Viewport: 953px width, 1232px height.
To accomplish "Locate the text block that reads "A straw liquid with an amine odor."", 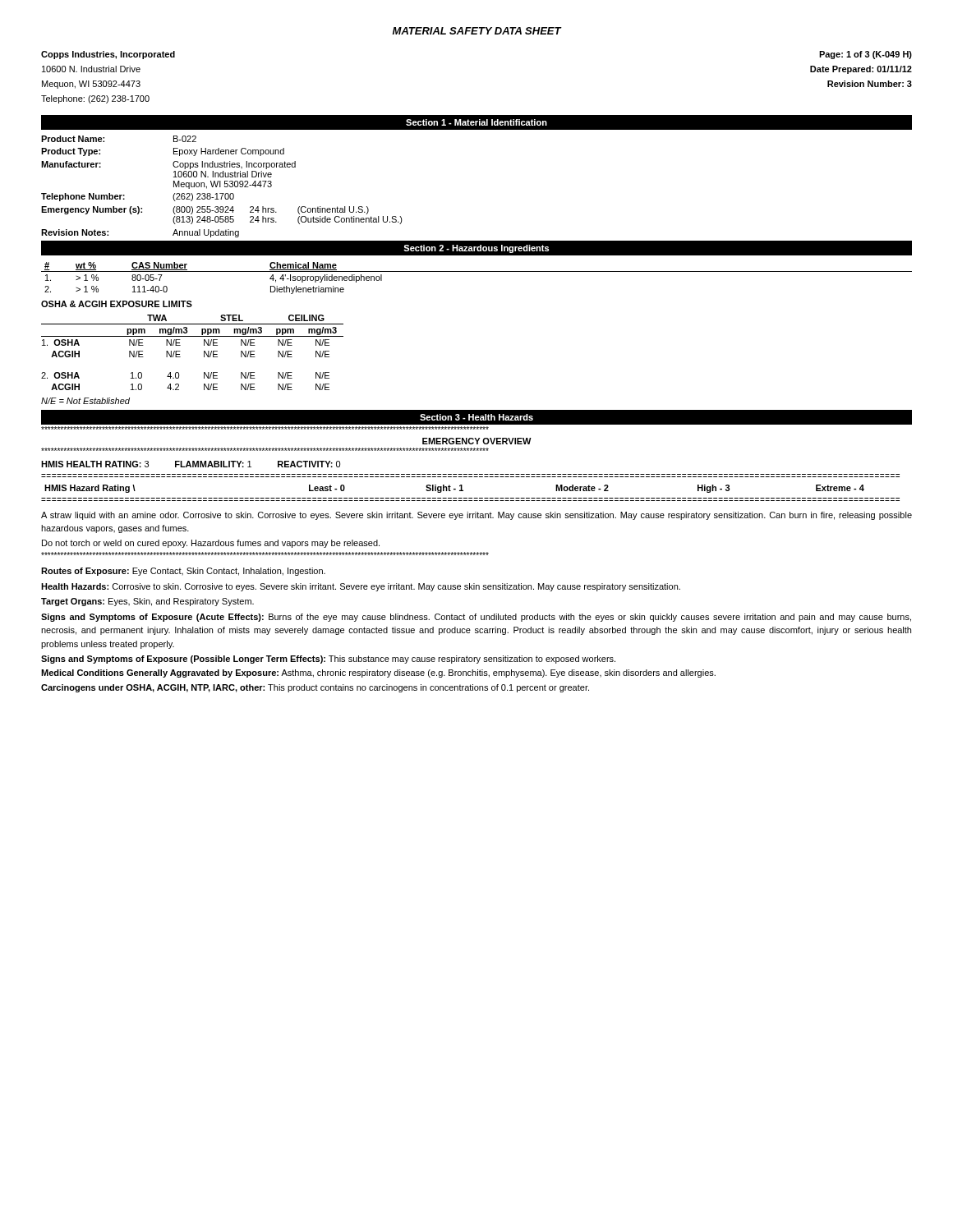I will [476, 521].
